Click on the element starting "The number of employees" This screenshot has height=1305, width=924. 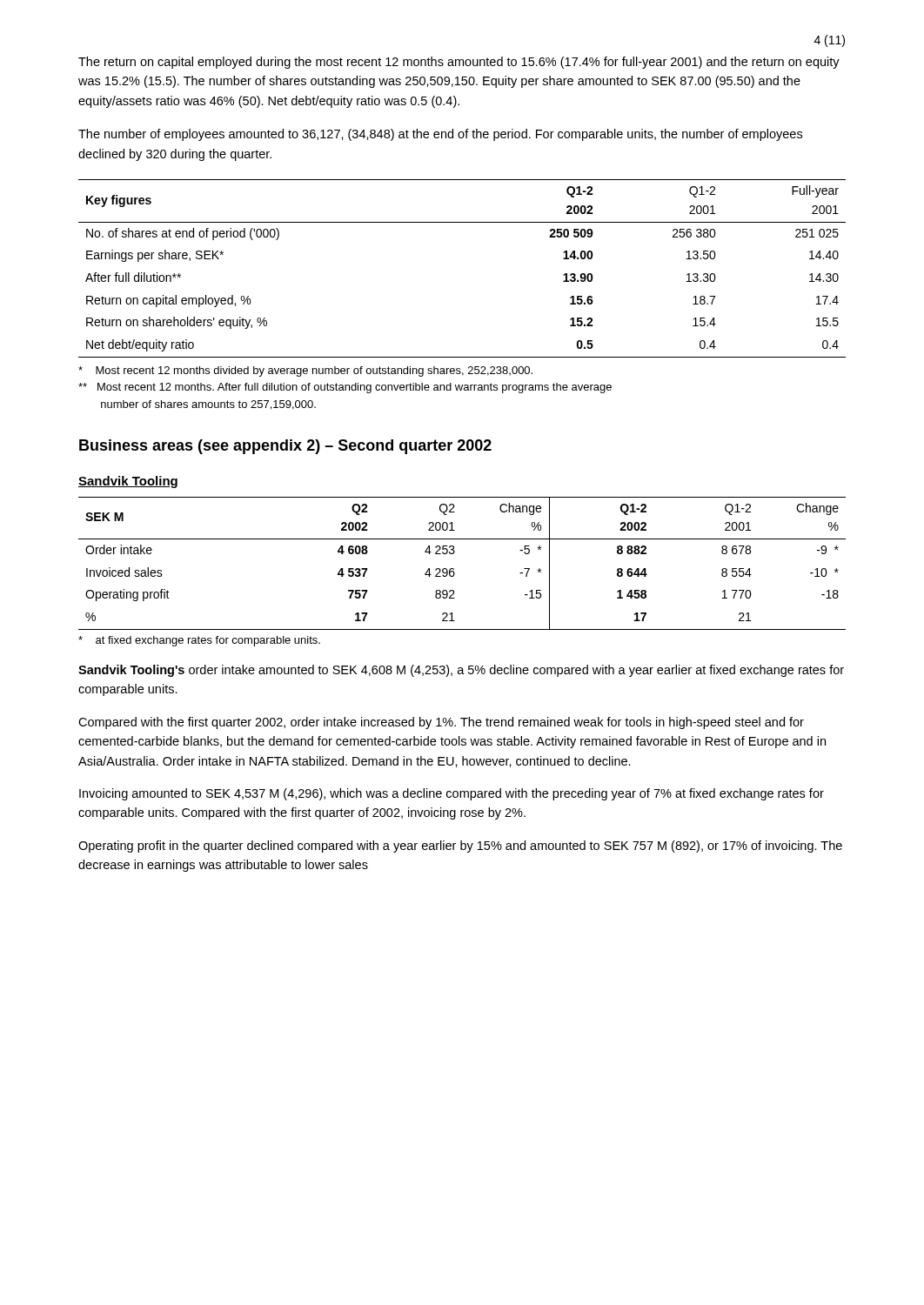[x=441, y=144]
